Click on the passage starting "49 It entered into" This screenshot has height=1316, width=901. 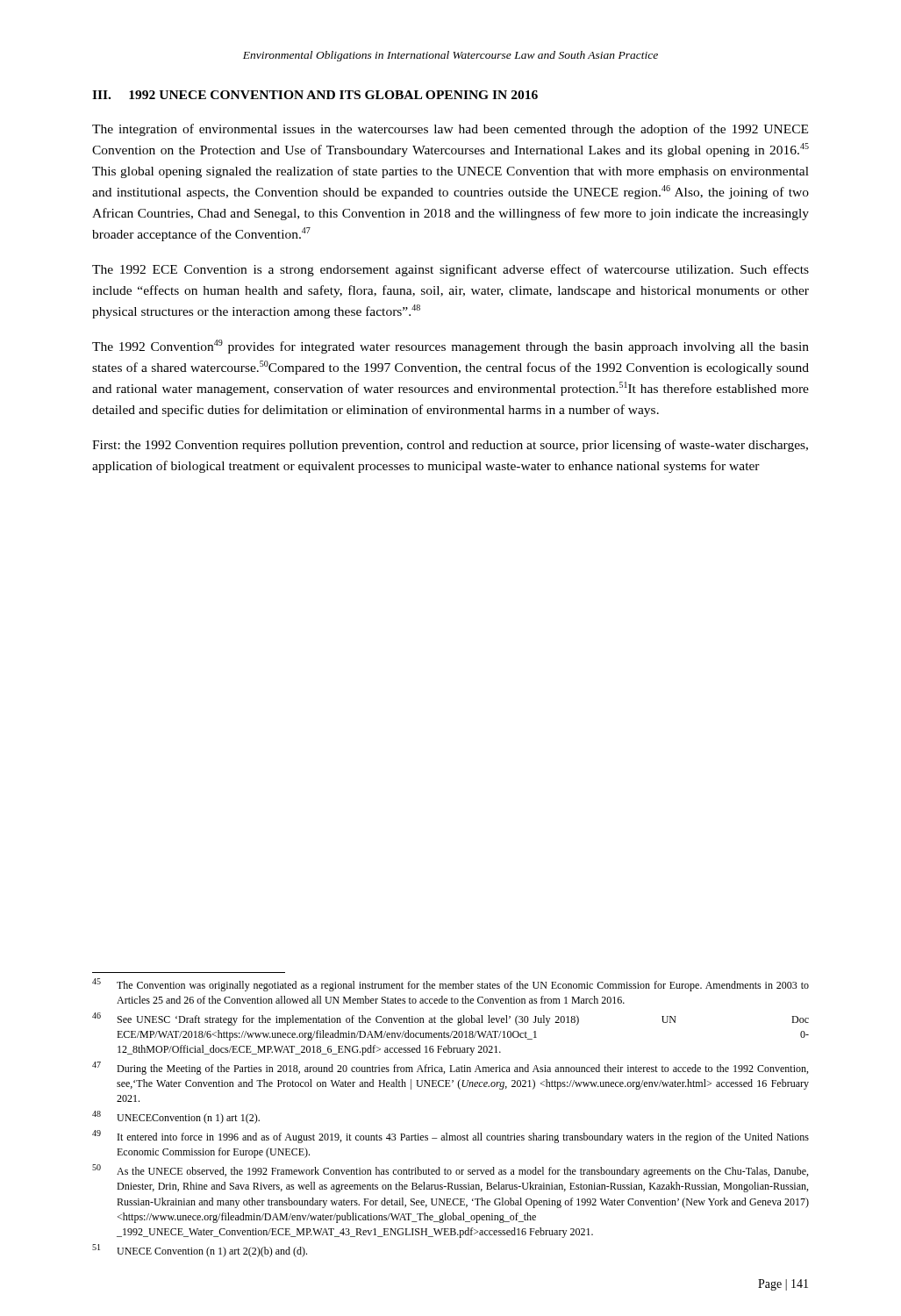point(450,1145)
